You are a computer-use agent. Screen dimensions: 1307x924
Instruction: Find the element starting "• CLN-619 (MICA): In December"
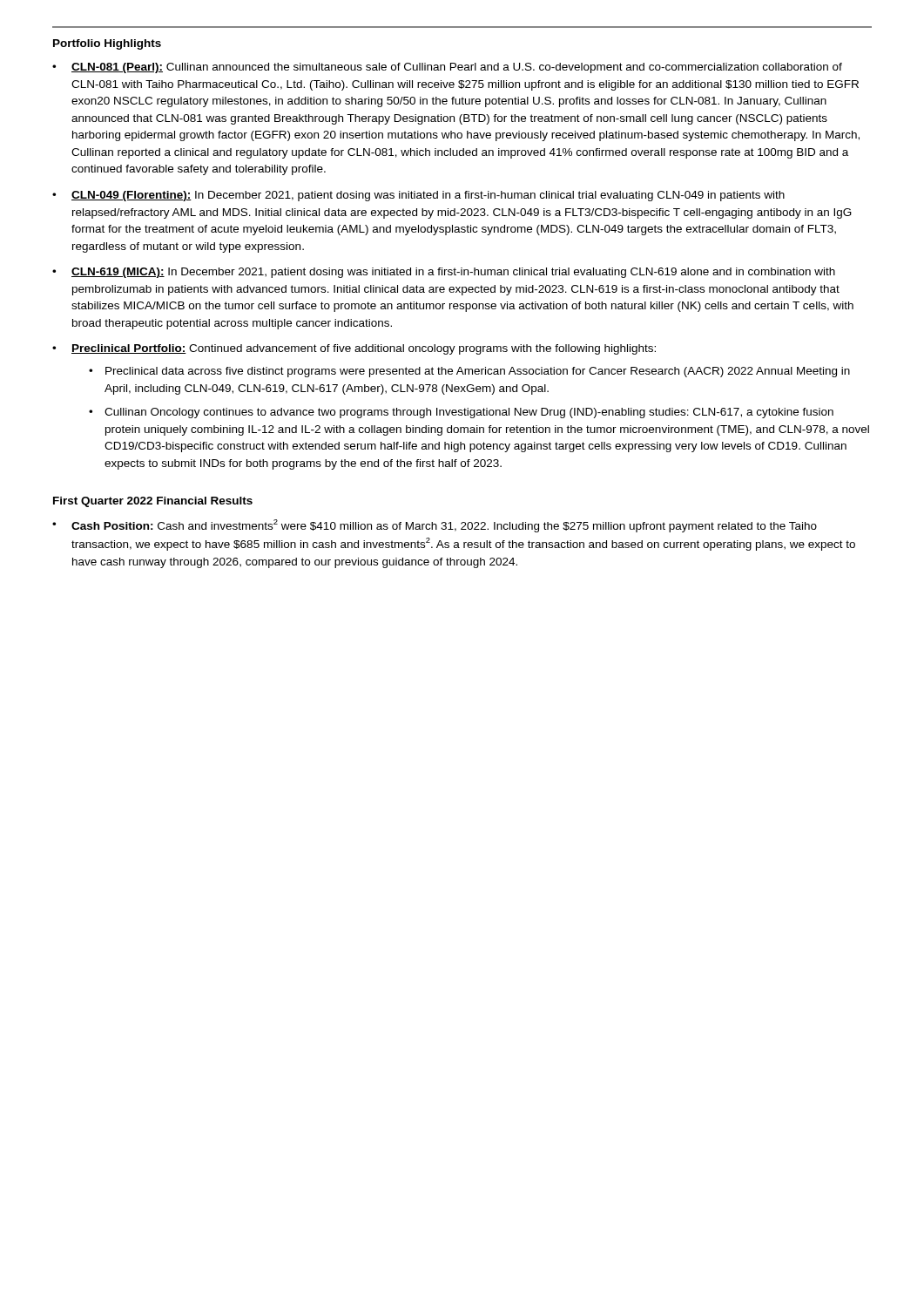click(x=462, y=297)
